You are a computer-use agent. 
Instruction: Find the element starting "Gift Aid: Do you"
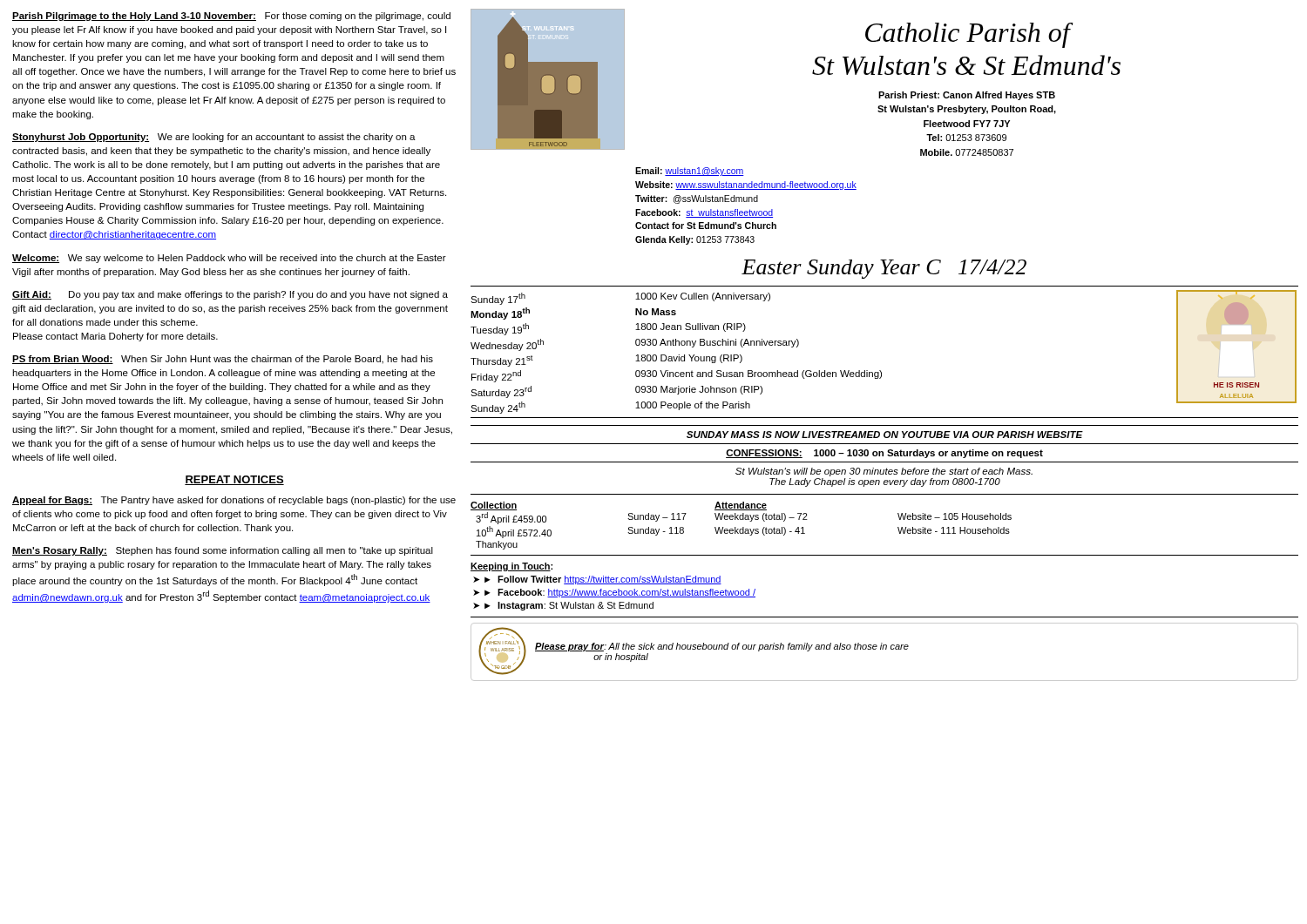click(230, 315)
